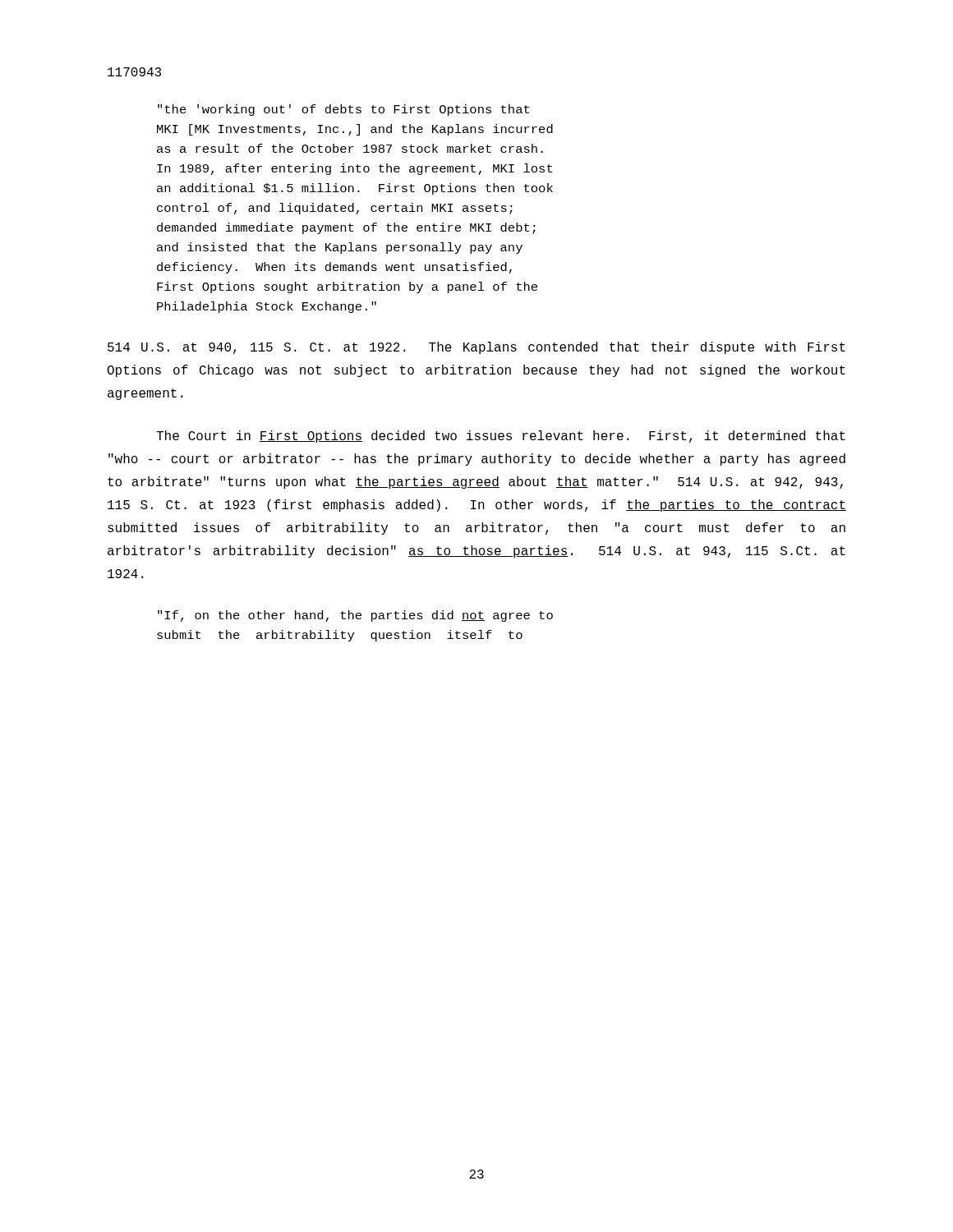953x1232 pixels.
Task: Select the text block containing "The Court in"
Action: point(476,506)
